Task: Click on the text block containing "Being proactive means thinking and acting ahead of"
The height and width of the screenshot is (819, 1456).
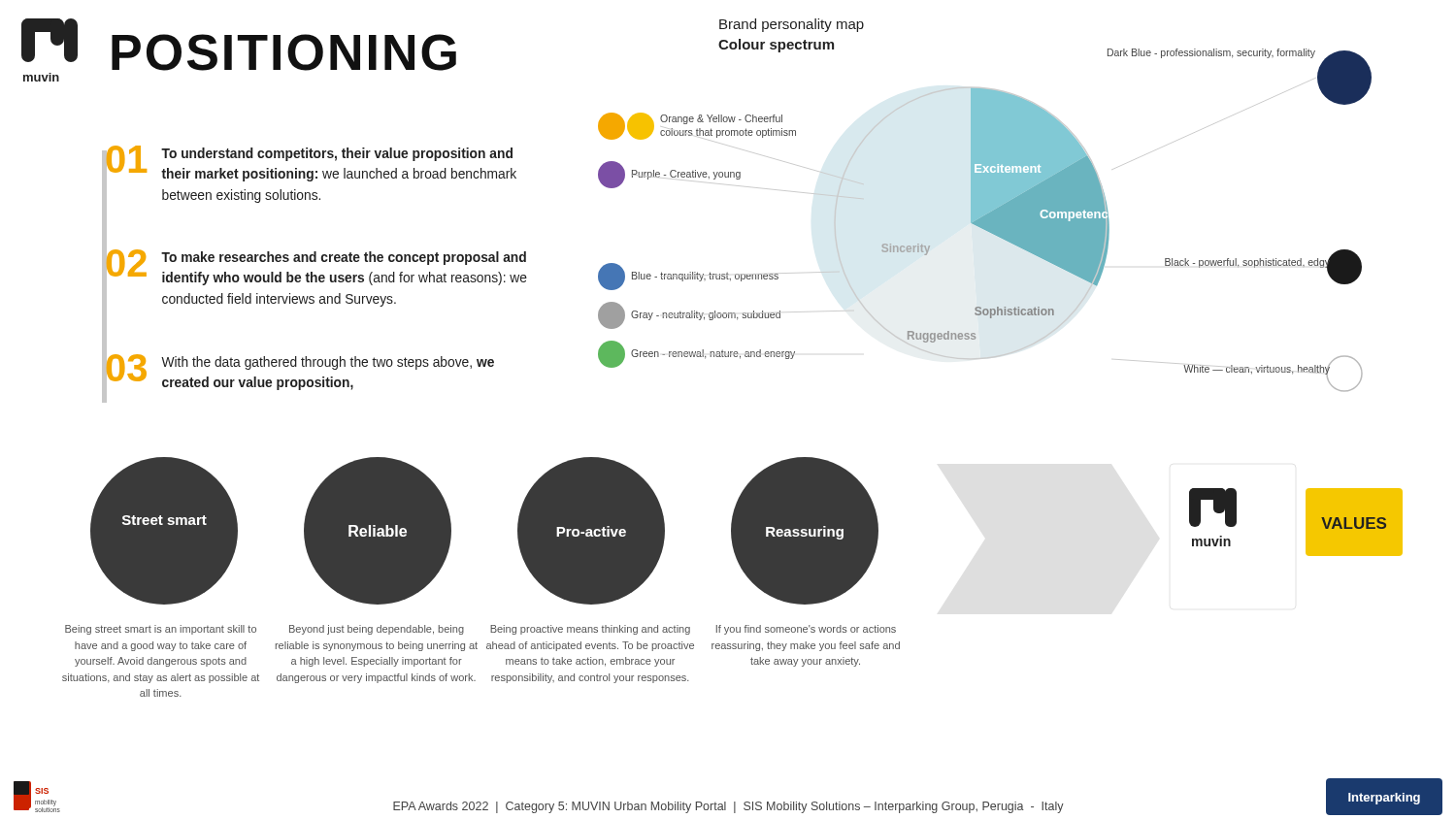Action: coord(590,653)
